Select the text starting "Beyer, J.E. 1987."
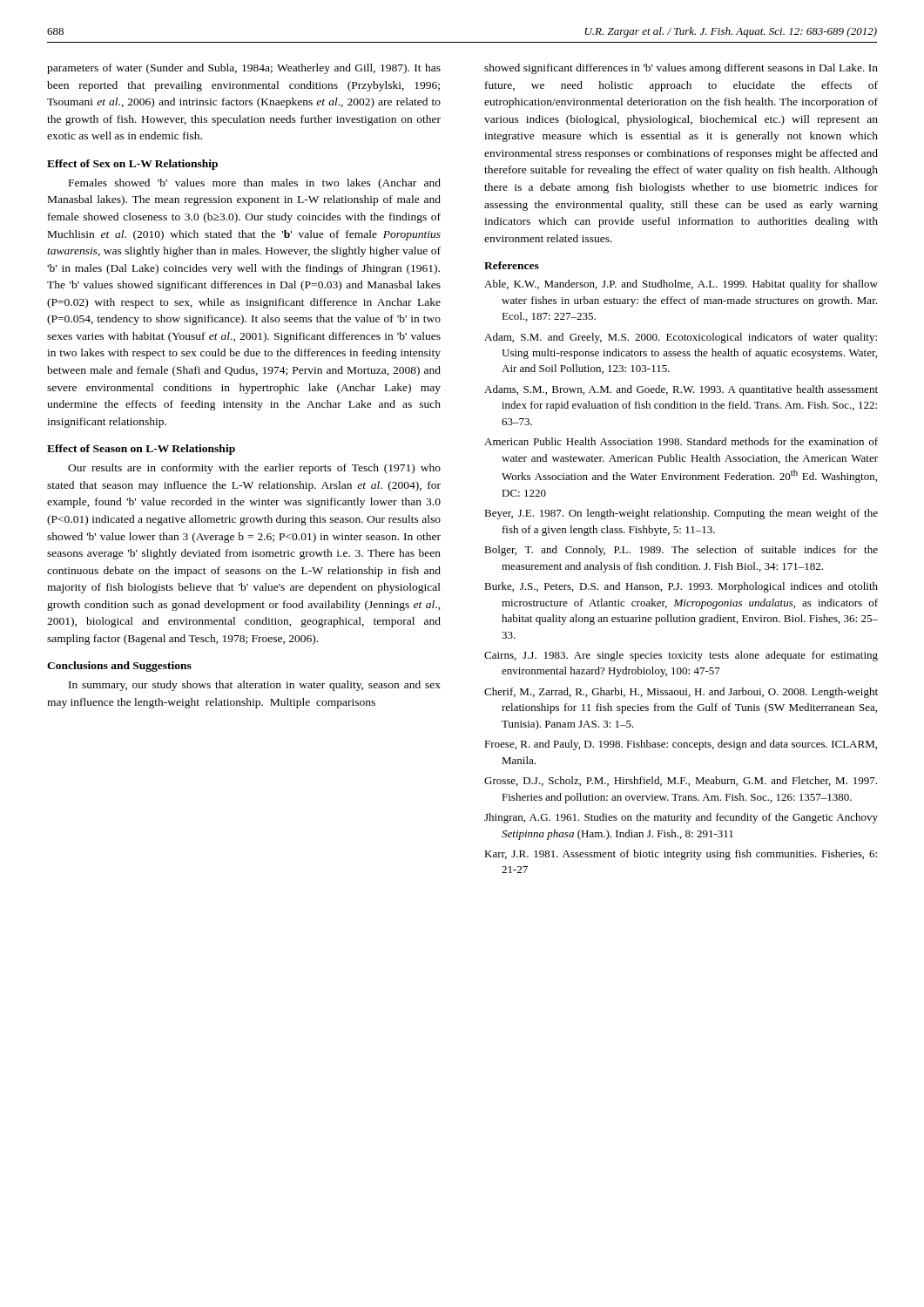This screenshot has width=924, height=1307. click(x=681, y=521)
